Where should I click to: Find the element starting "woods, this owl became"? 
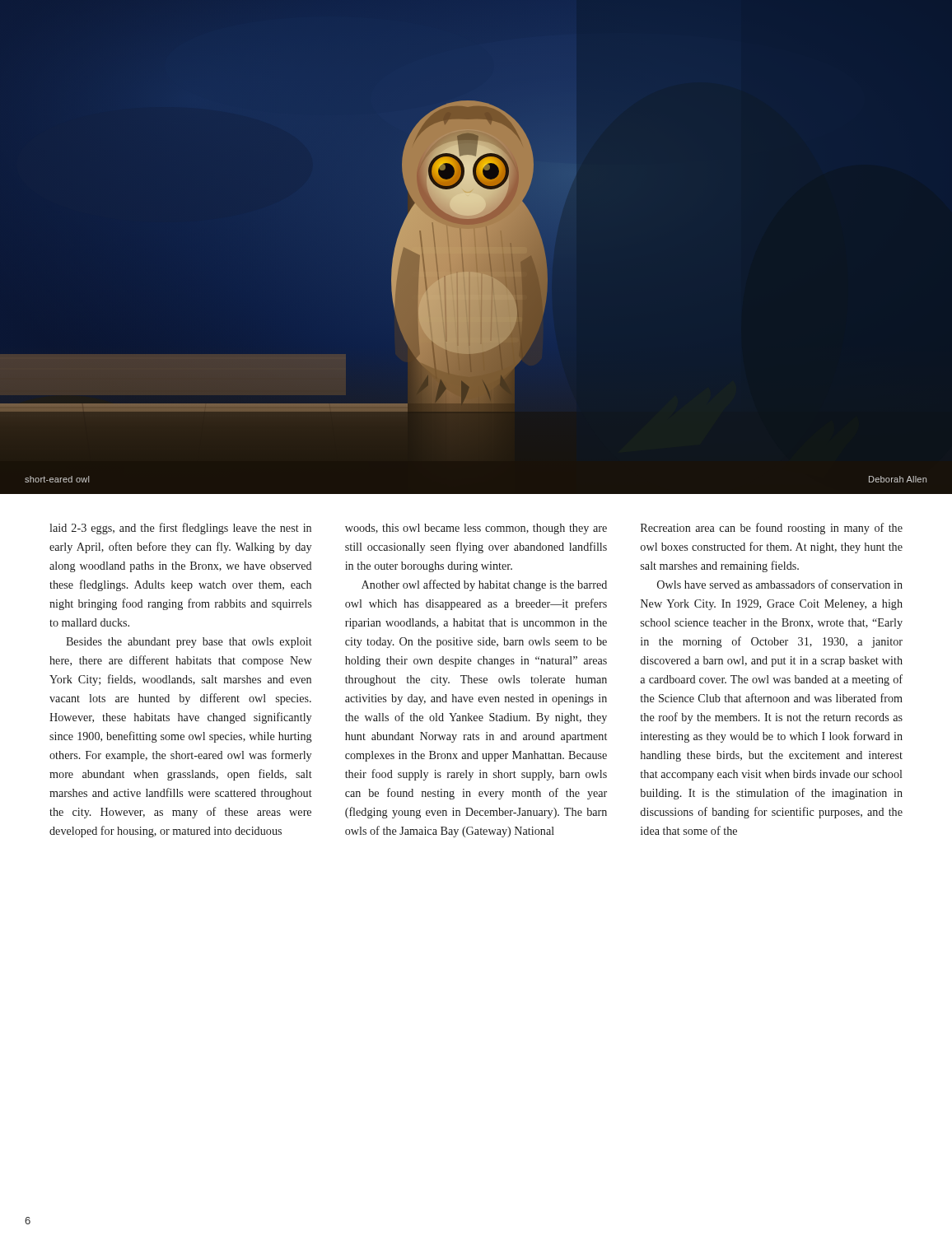pos(476,680)
